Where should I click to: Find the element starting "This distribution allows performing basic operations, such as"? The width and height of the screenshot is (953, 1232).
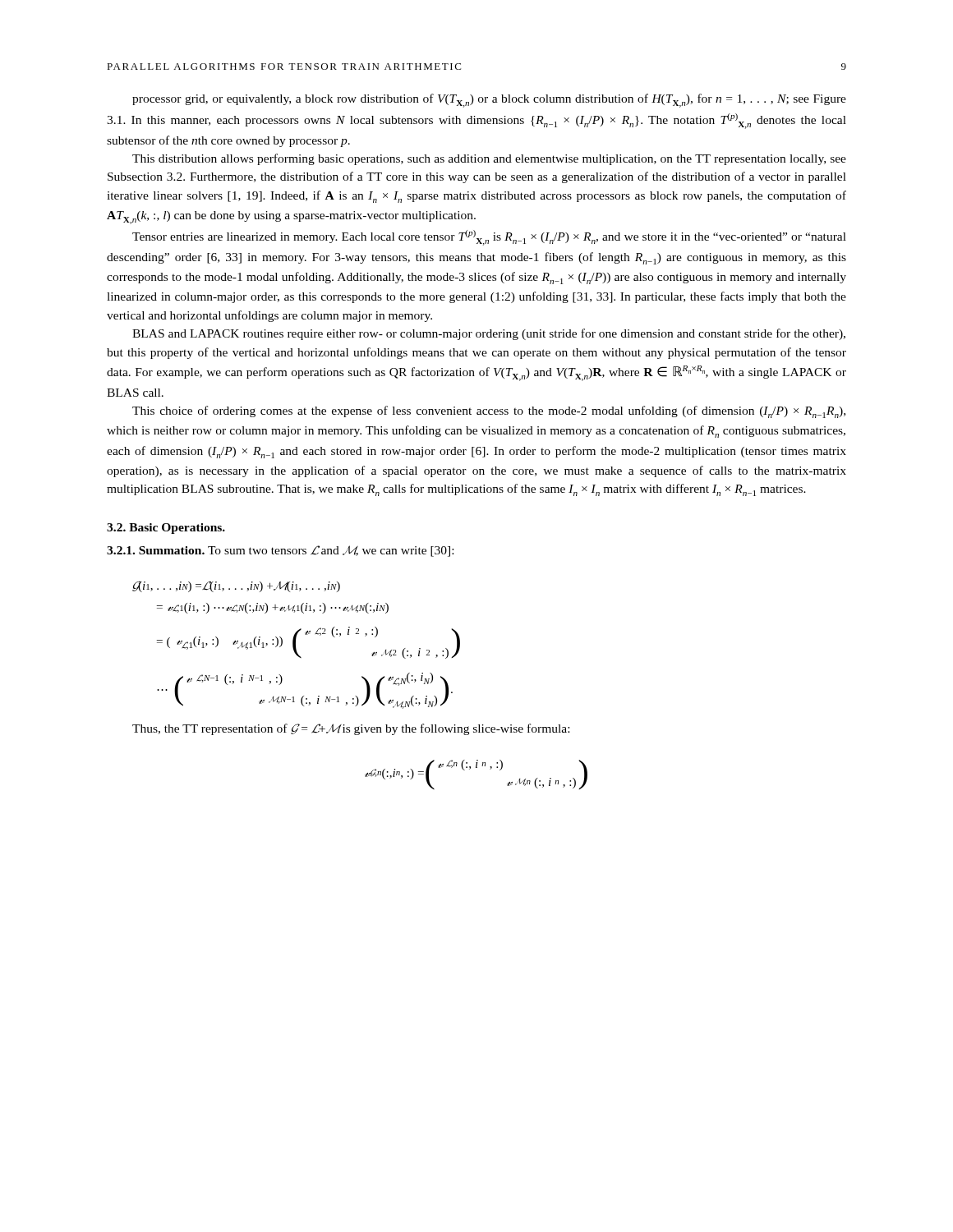coord(476,188)
